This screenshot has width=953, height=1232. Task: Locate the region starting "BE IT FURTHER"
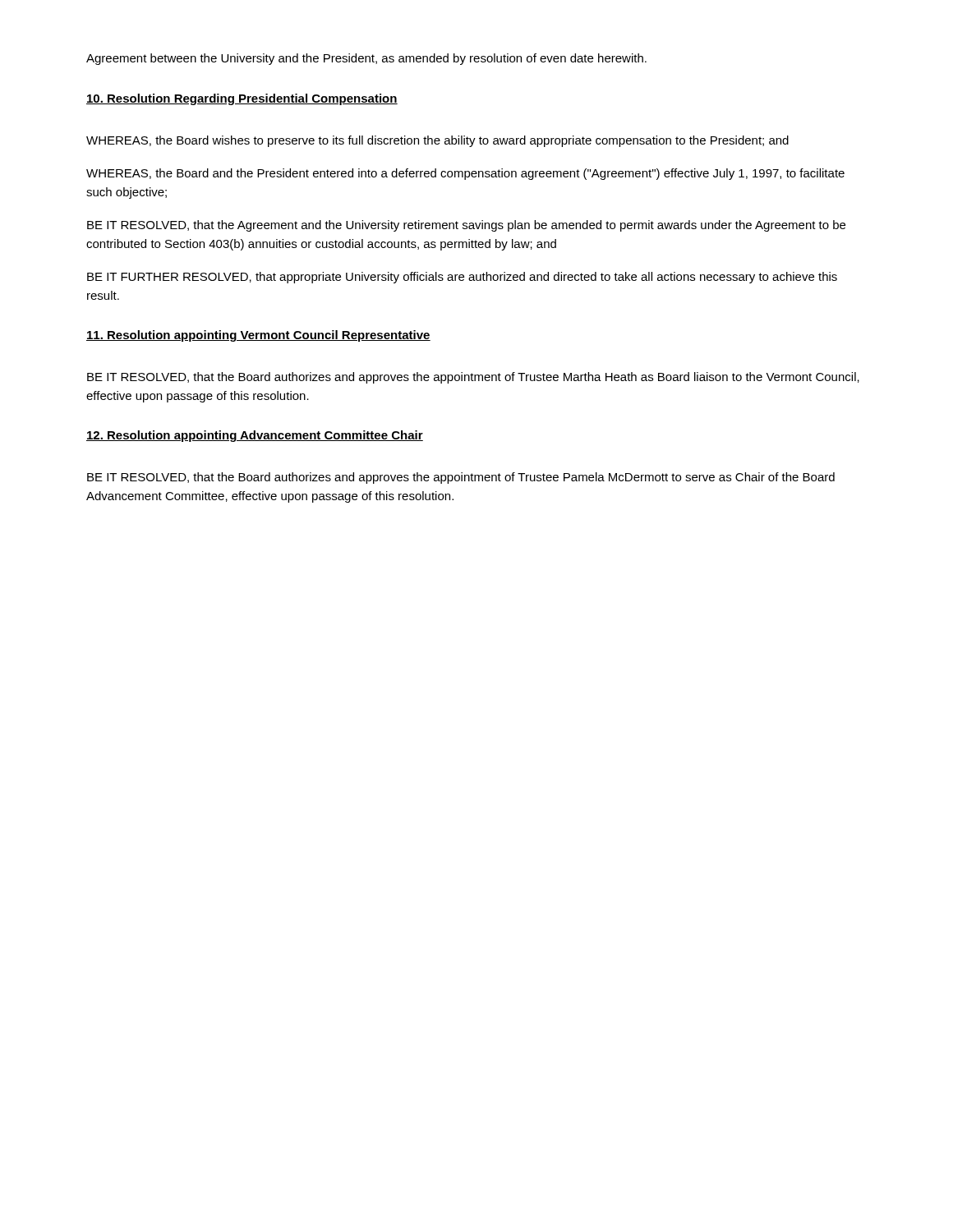point(462,286)
